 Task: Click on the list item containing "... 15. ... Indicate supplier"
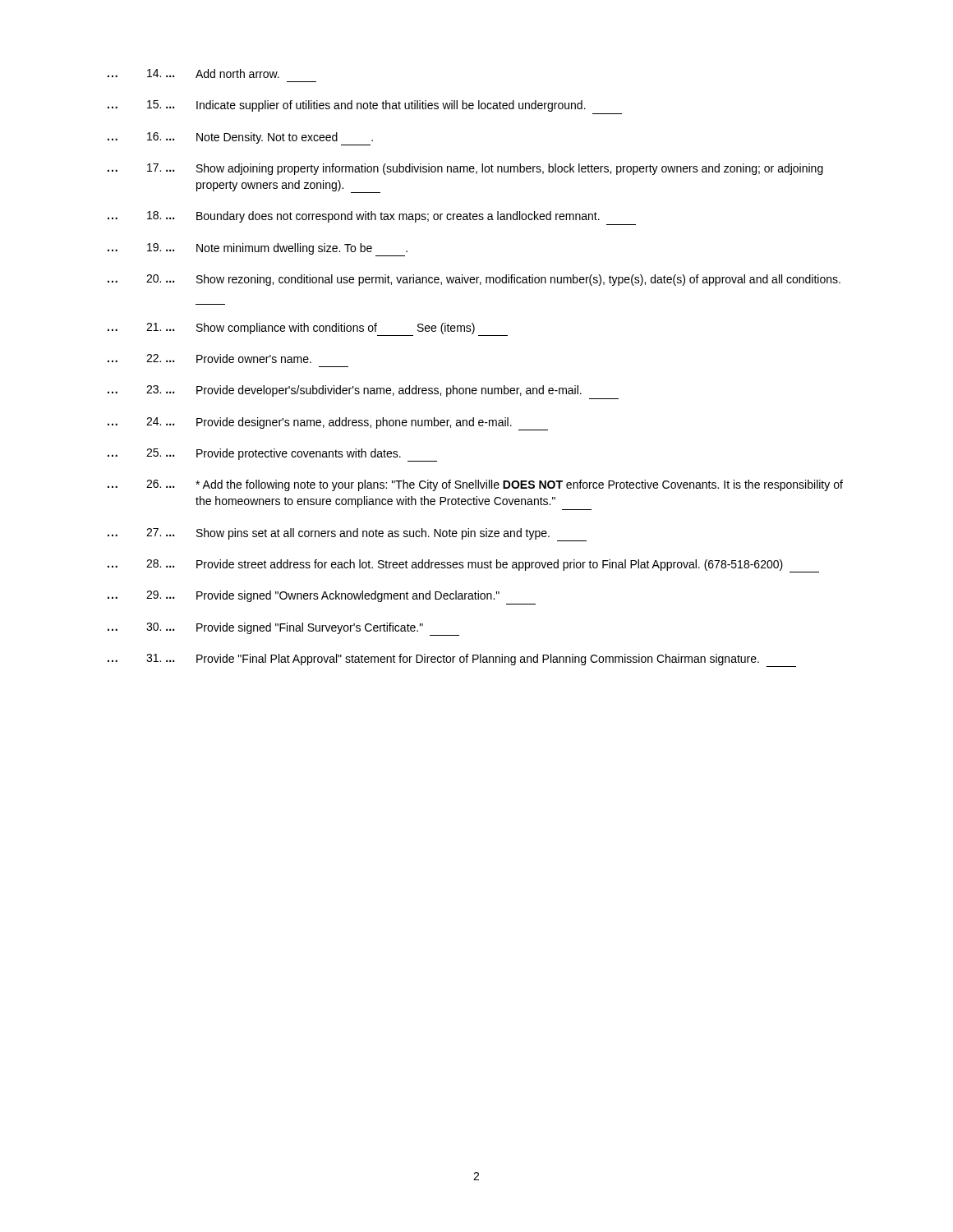point(476,106)
